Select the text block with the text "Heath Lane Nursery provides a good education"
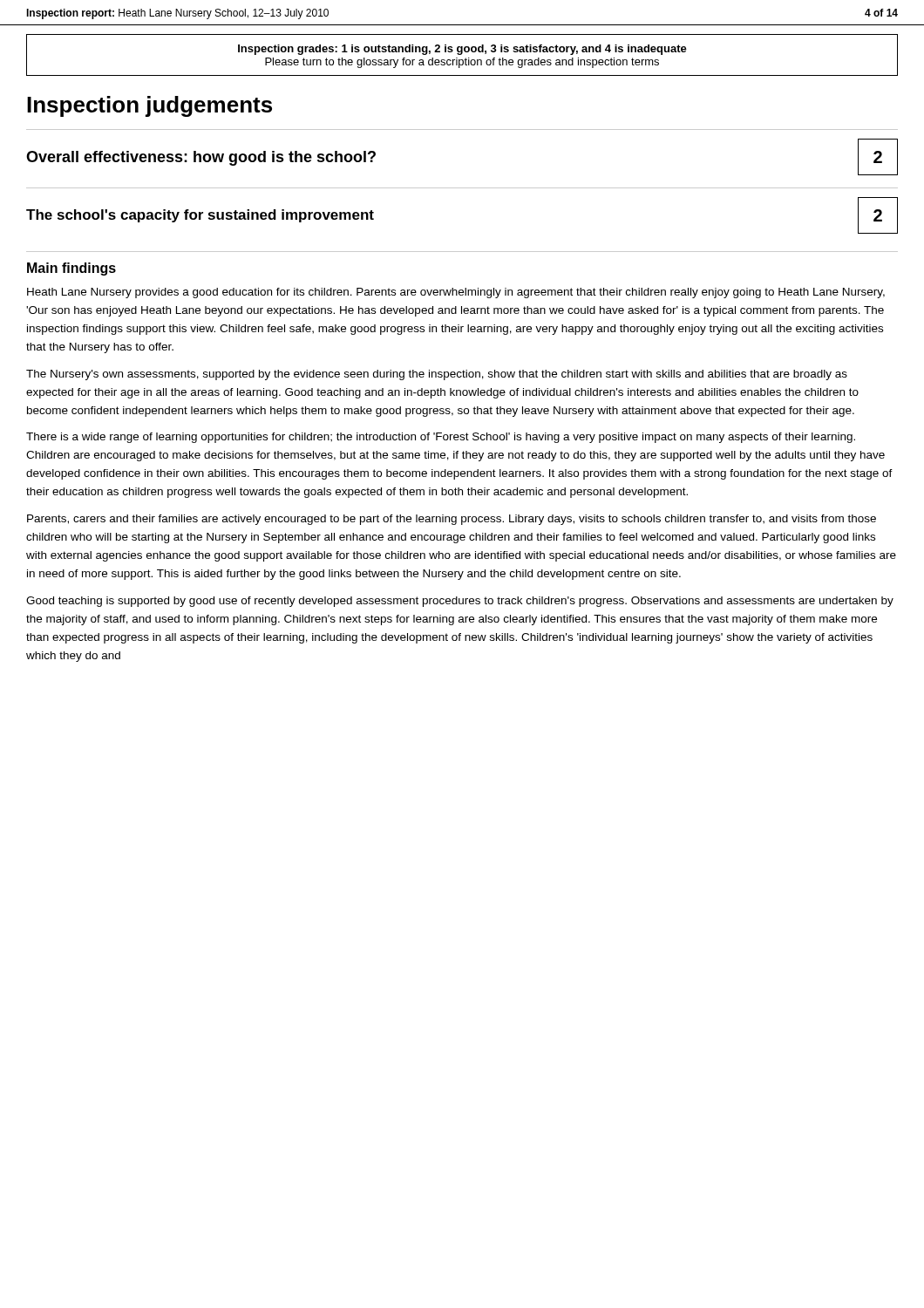 click(456, 319)
